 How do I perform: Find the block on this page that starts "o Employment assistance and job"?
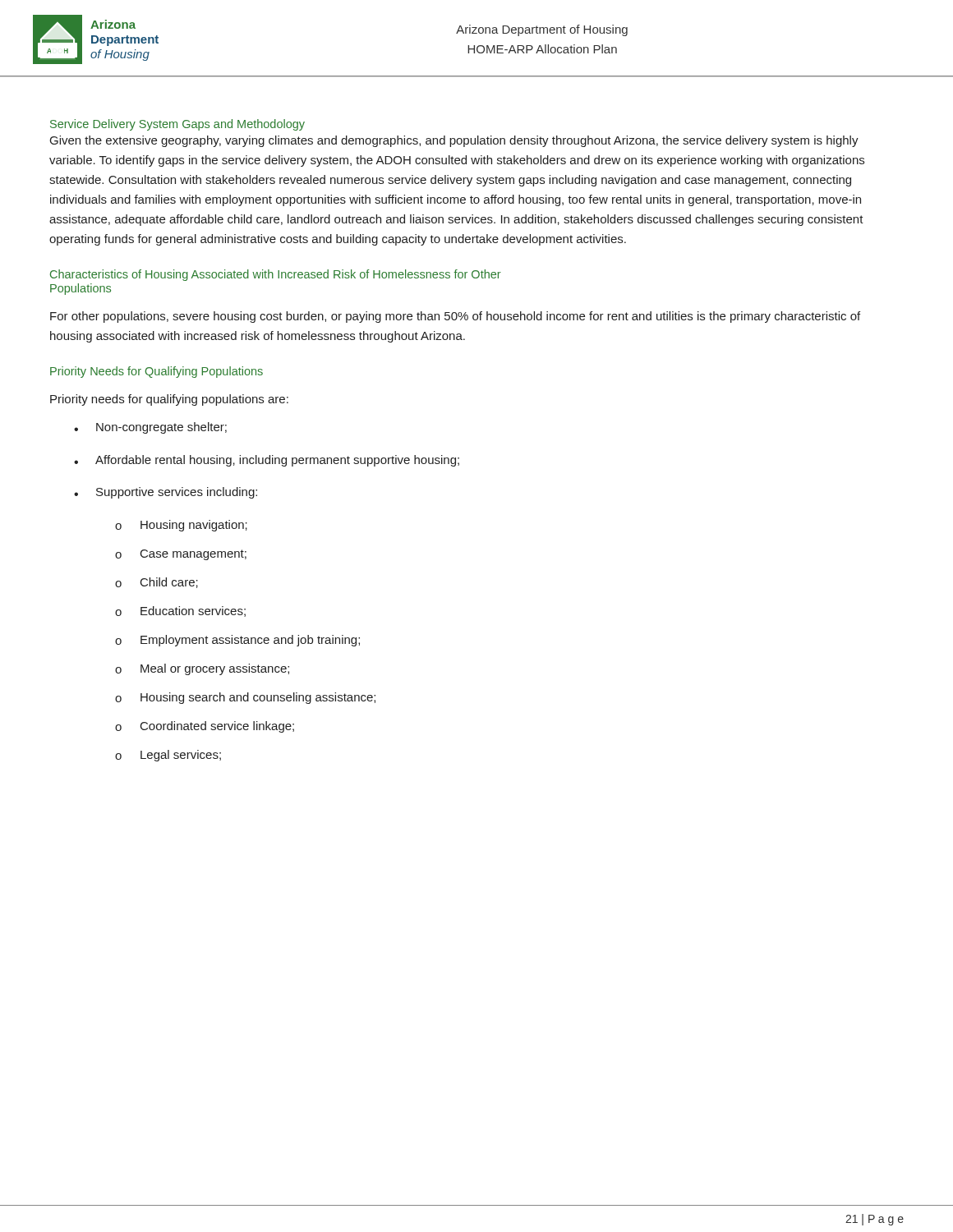point(238,640)
